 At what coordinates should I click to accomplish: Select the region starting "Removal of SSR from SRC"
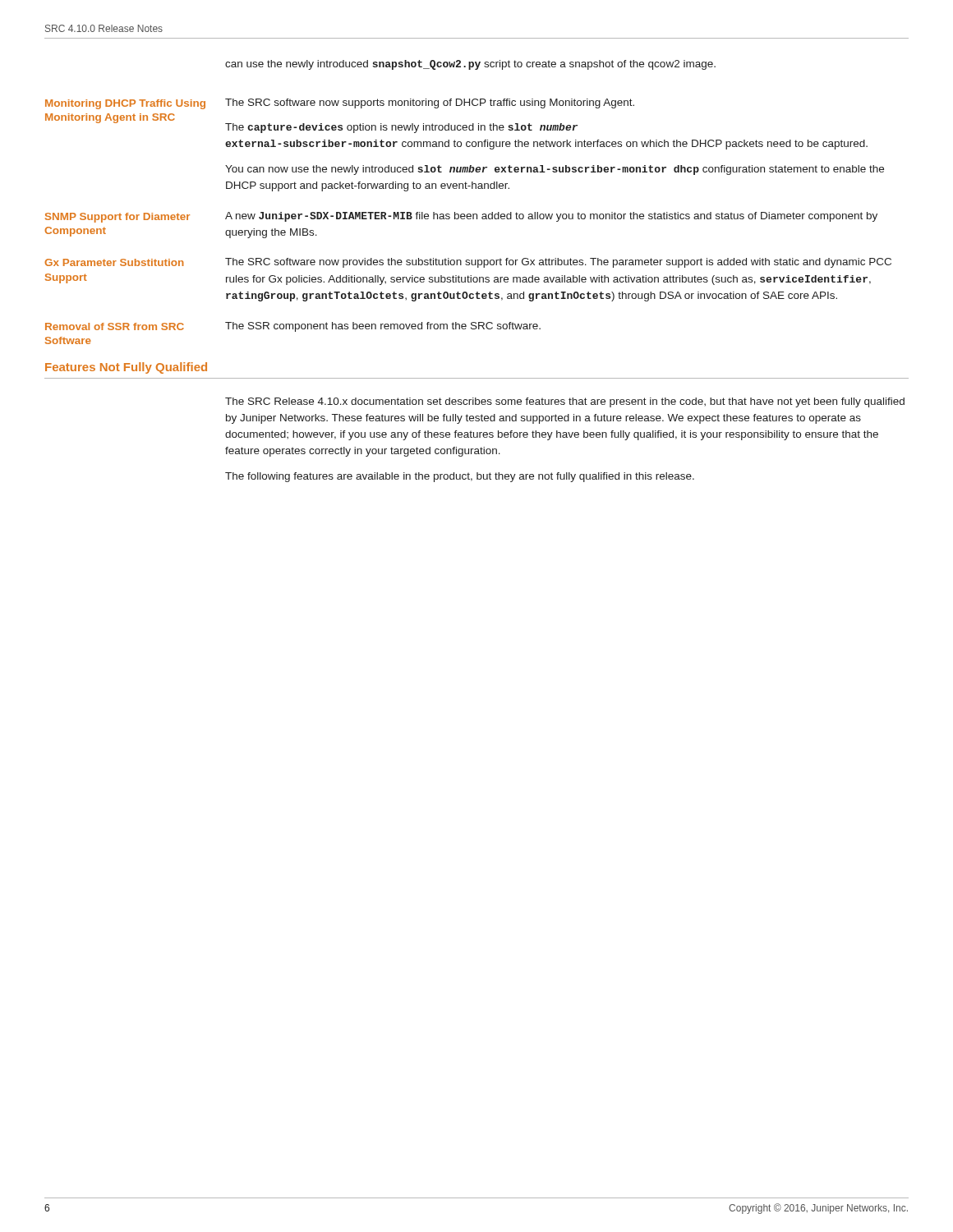coord(114,333)
